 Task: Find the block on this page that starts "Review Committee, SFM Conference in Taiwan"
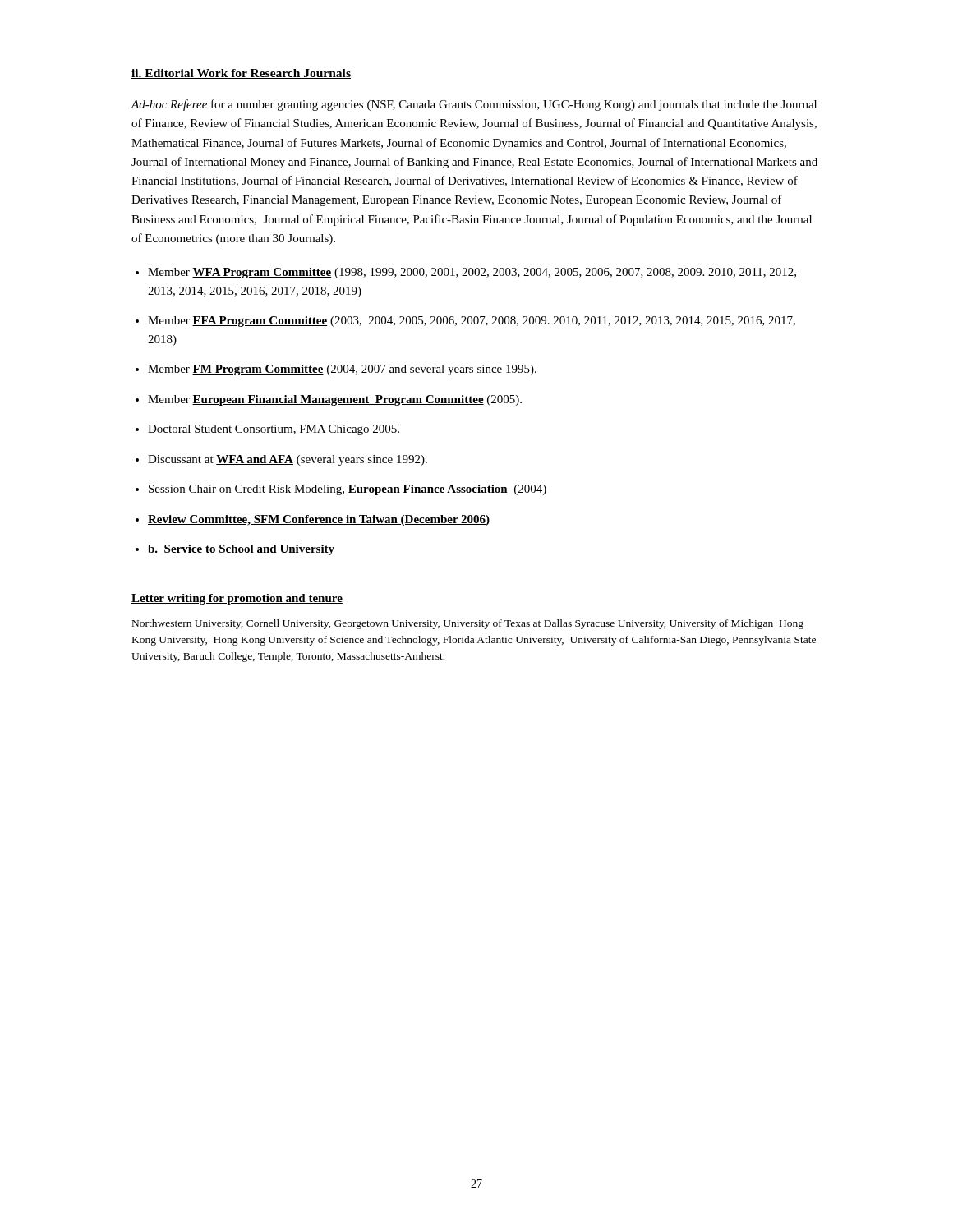pyautogui.click(x=319, y=519)
